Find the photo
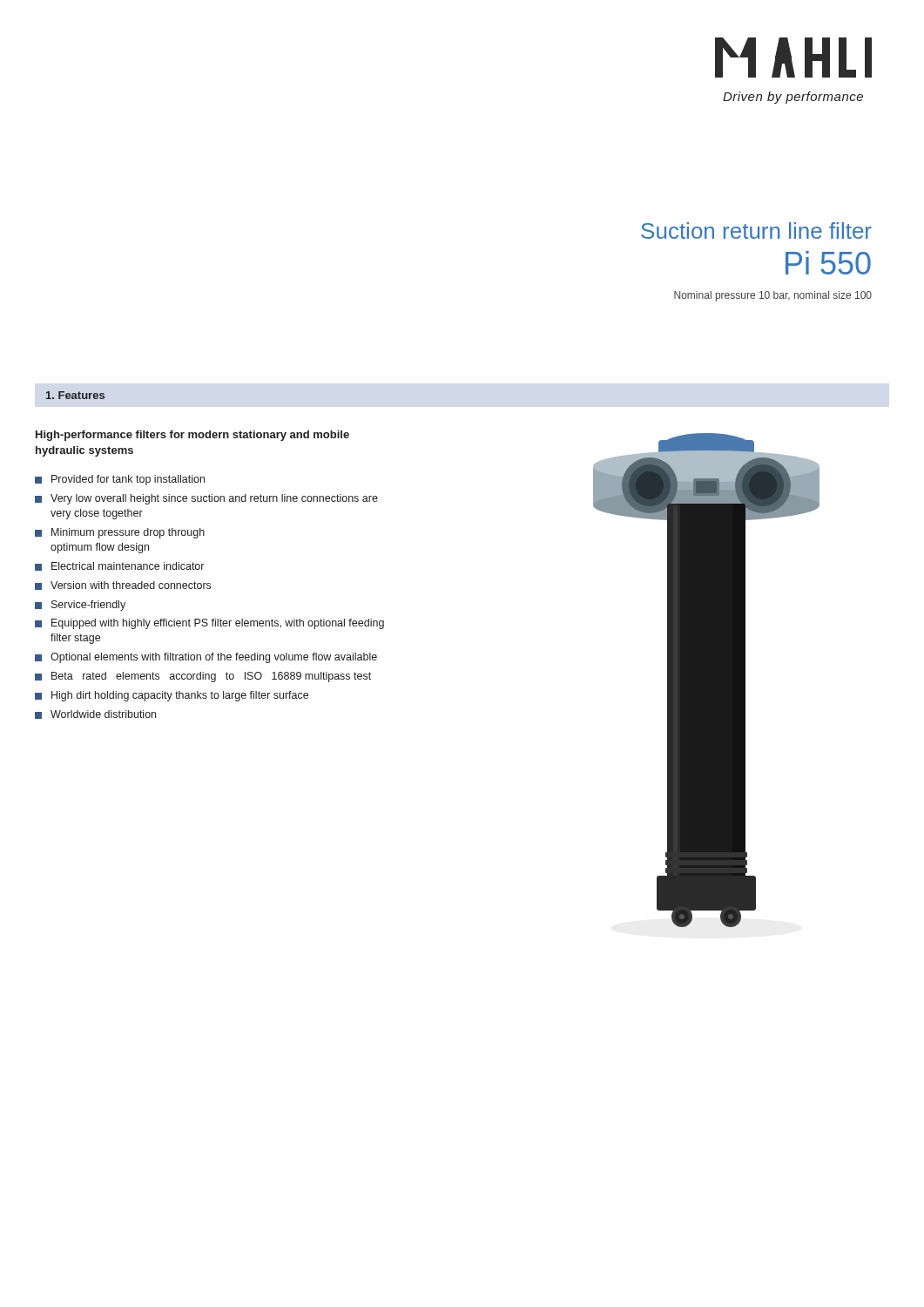 click(x=706, y=671)
